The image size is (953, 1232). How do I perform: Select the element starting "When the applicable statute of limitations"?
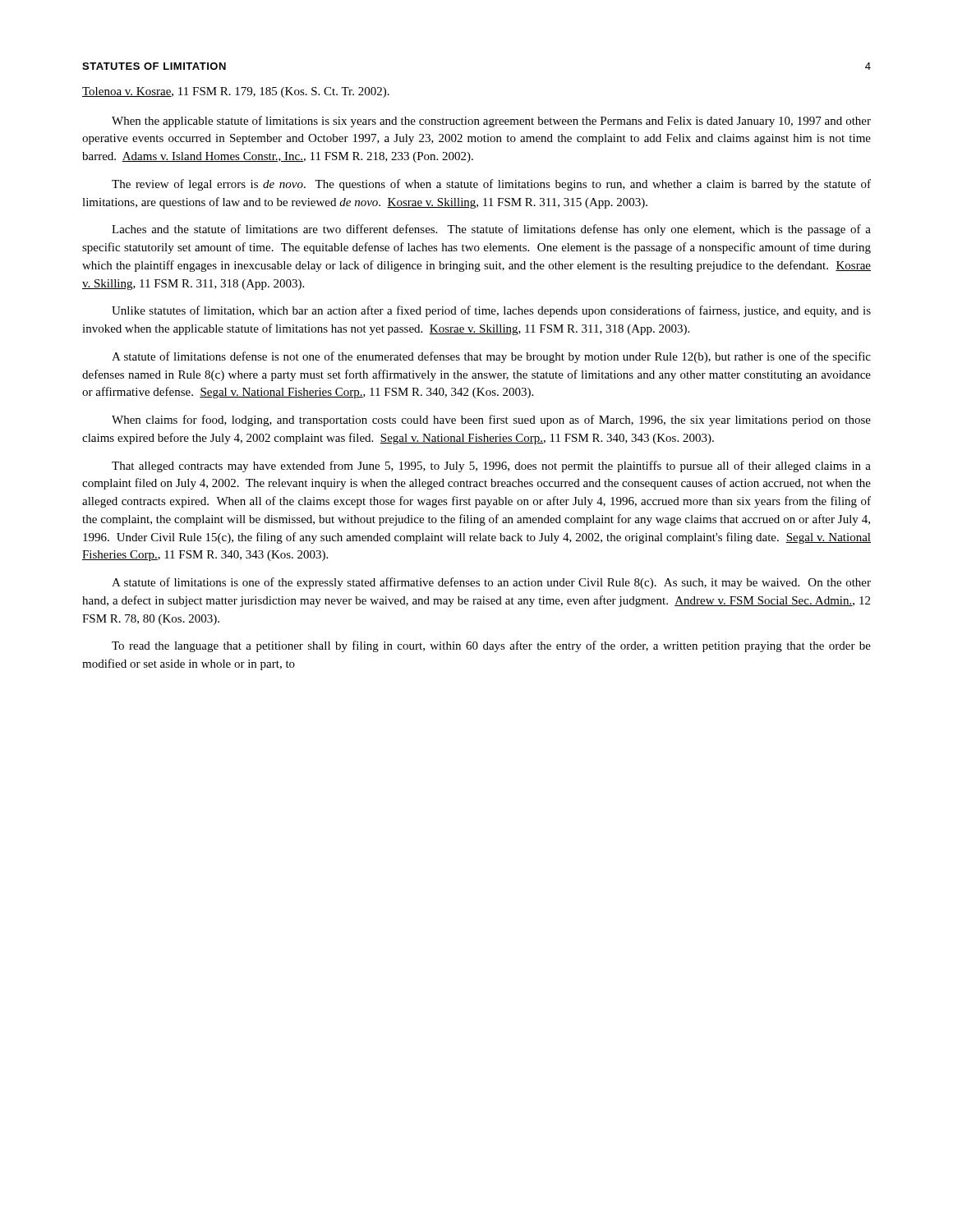pos(476,139)
